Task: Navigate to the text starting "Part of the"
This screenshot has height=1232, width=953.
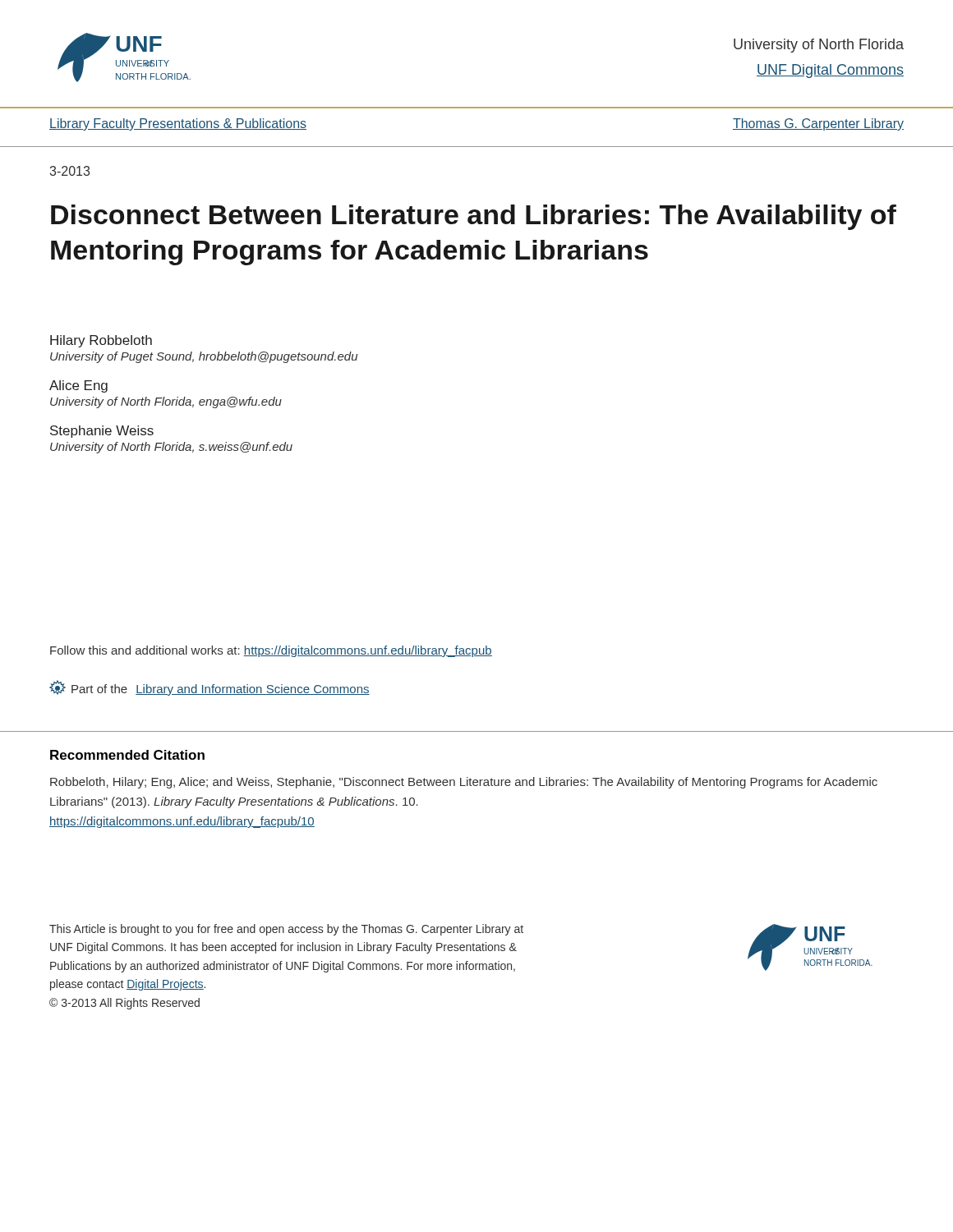Action: tap(209, 688)
